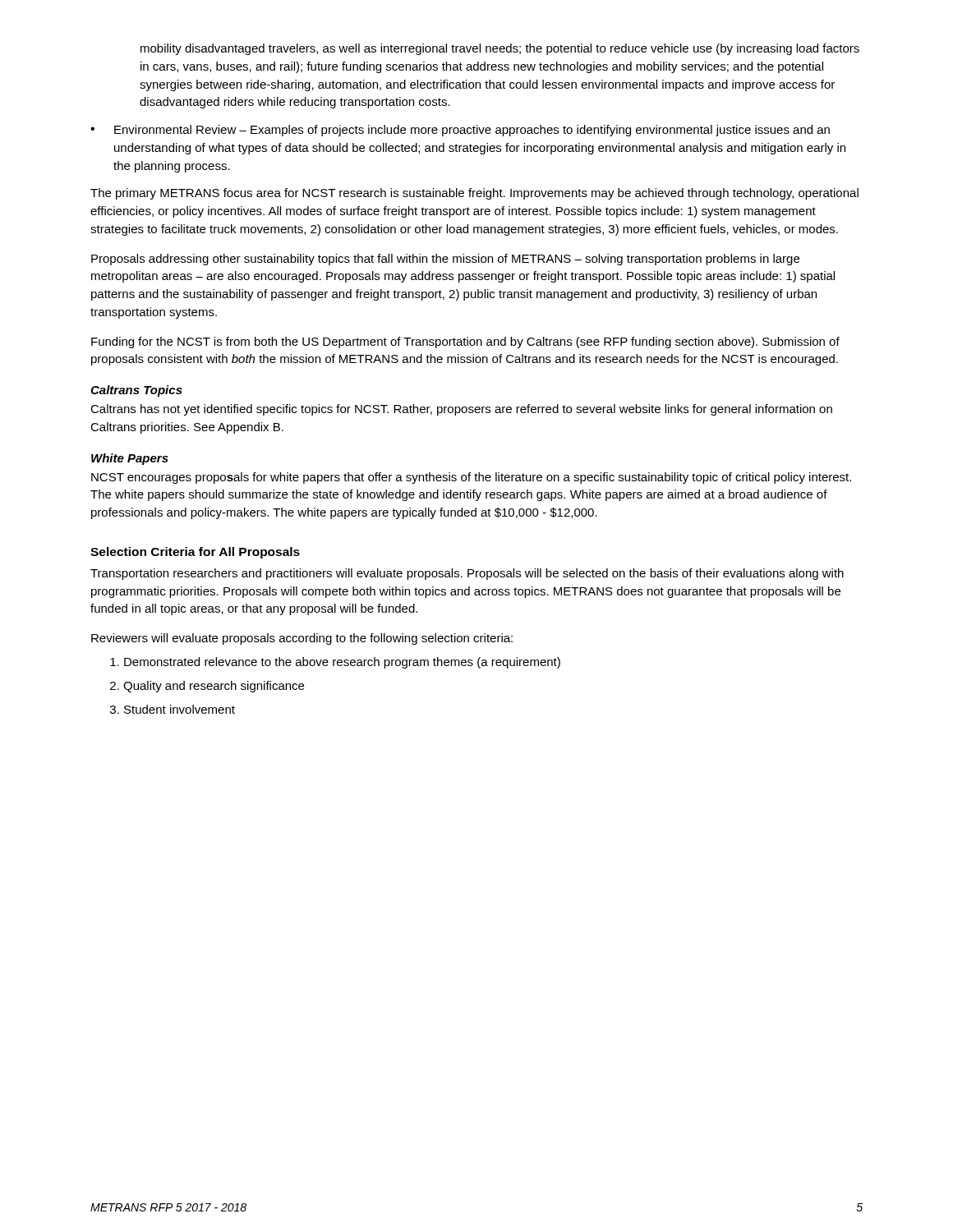
Task: Locate the text starting "Demonstrated relevance to"
Action: click(476, 662)
